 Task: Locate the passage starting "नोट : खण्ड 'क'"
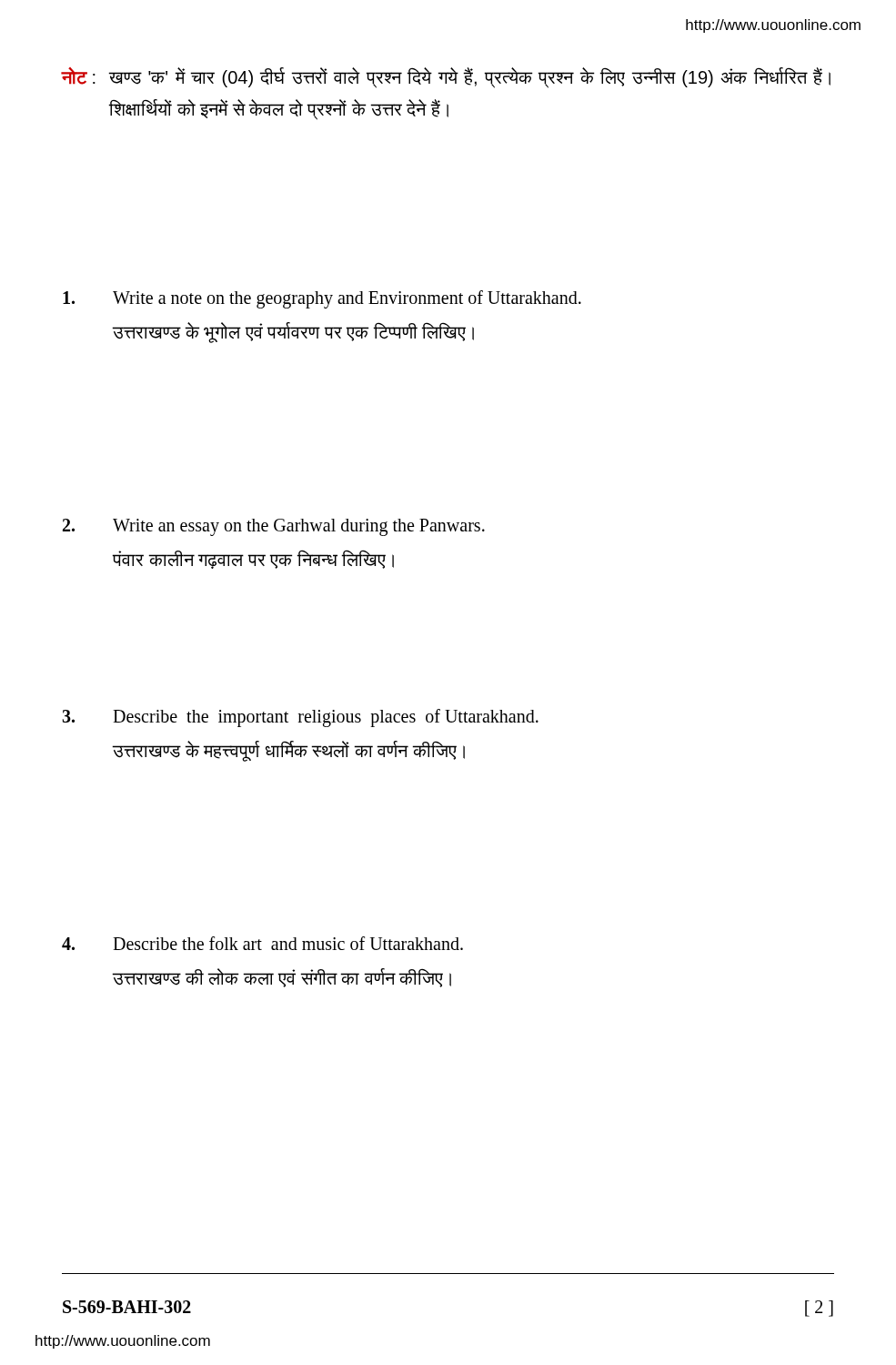[x=448, y=94]
